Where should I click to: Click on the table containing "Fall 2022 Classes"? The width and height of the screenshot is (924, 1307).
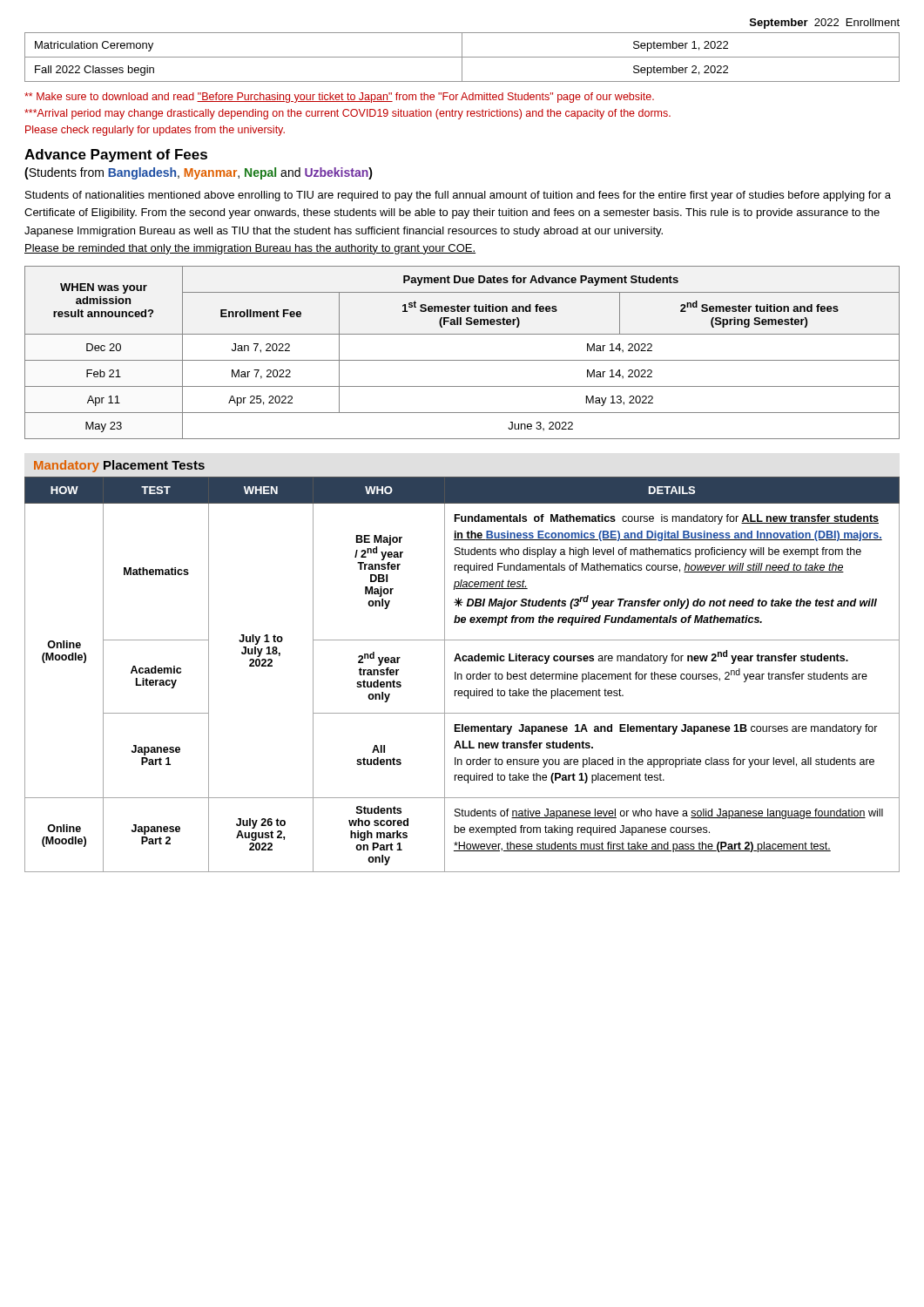[462, 57]
